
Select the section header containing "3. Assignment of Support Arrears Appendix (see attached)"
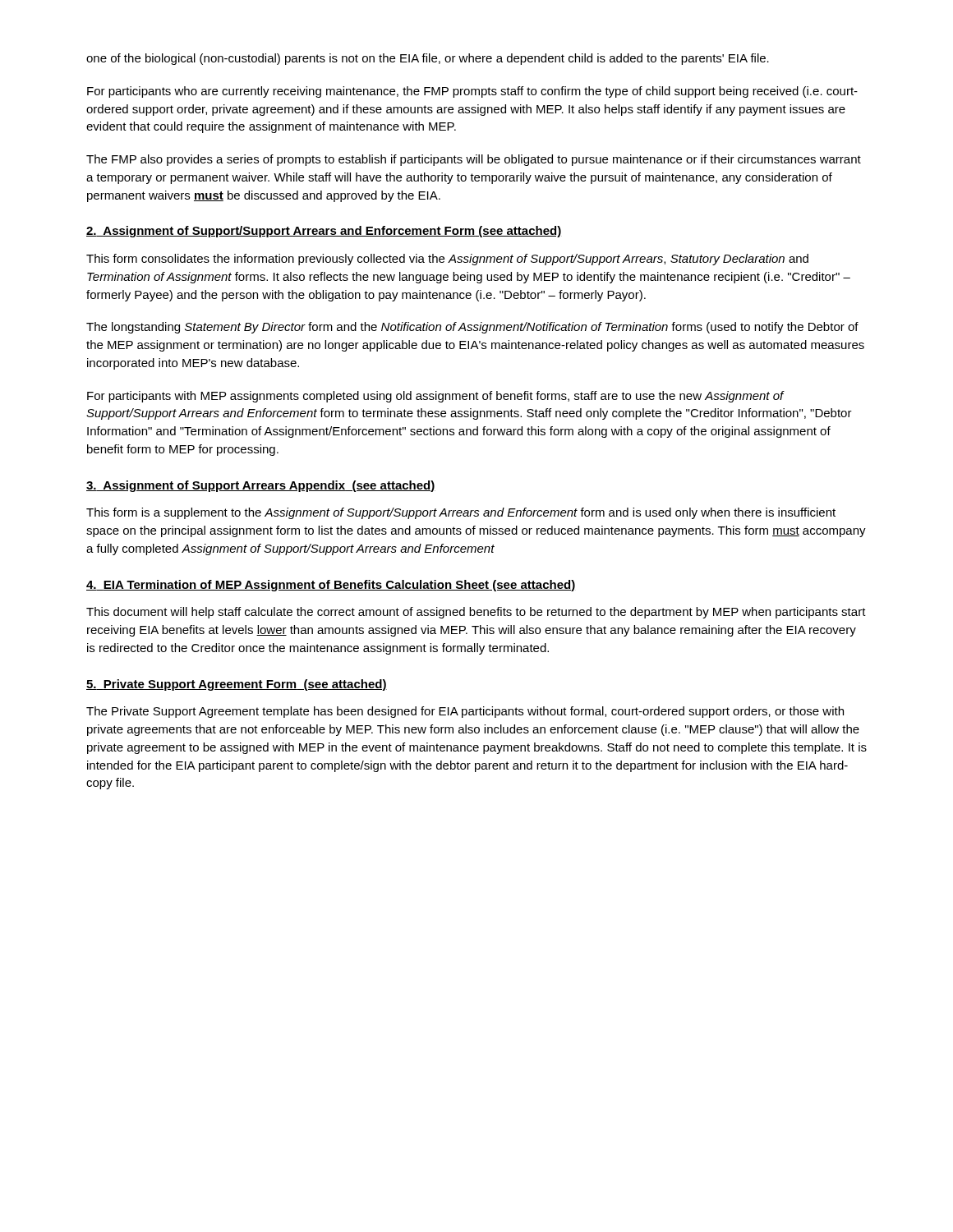coord(261,485)
